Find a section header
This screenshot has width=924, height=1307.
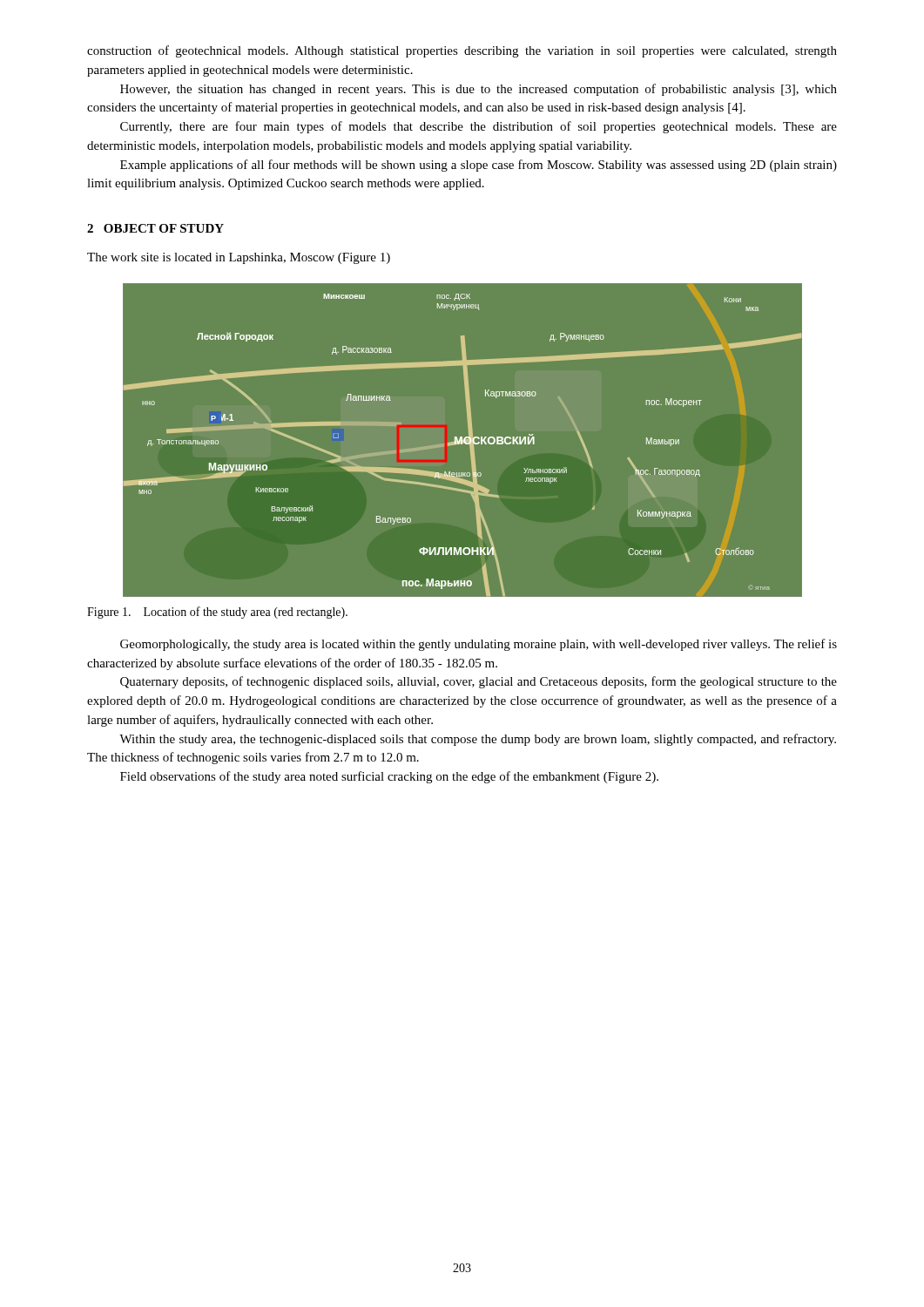156,228
